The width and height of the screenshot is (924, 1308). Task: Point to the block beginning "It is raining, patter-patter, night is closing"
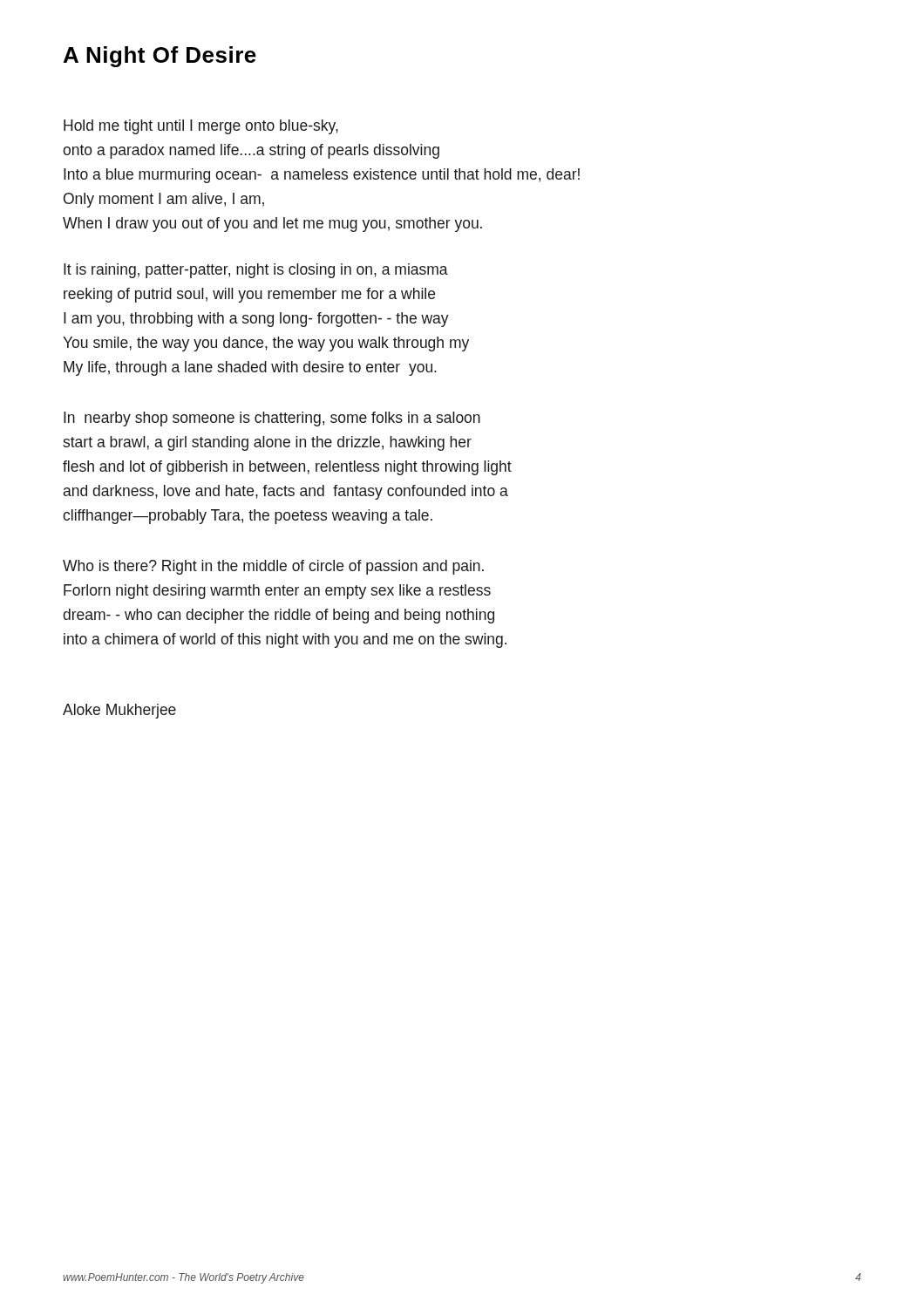tap(266, 318)
